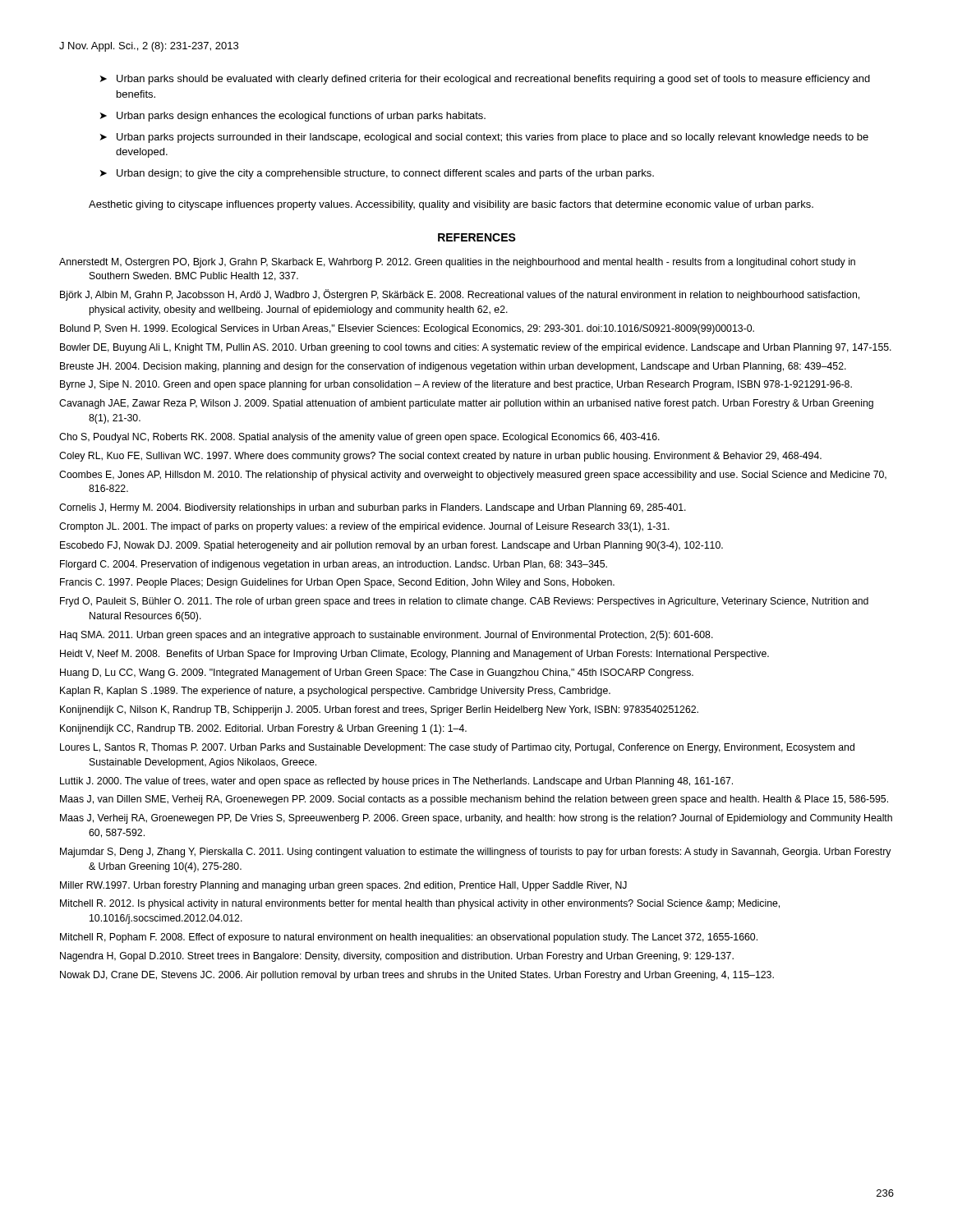Viewport: 953px width, 1232px height.
Task: Select the text block starting "Nagendra H, Gopal D.2010. Street trees"
Action: (x=397, y=956)
